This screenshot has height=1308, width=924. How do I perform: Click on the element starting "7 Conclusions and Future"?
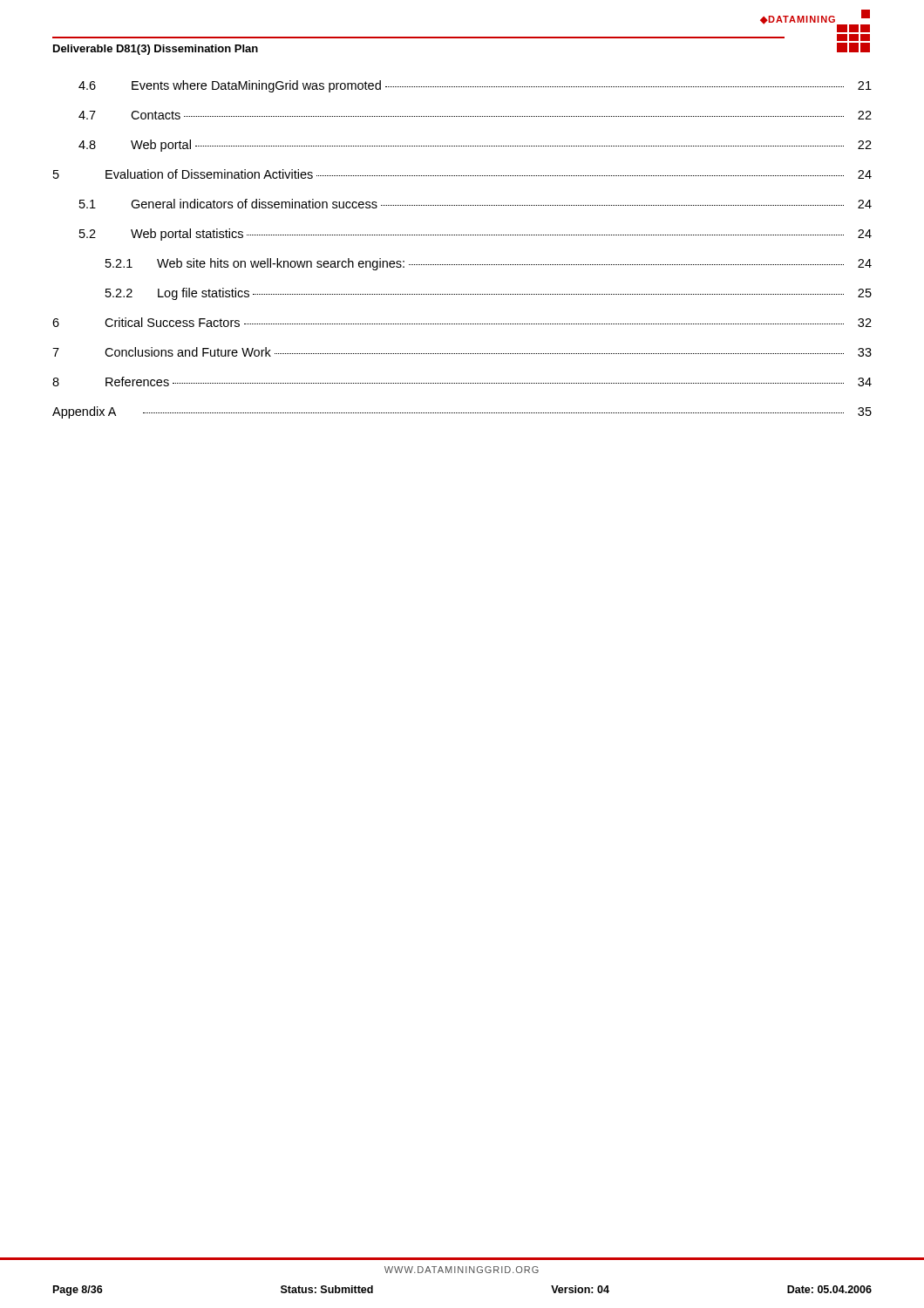462,352
